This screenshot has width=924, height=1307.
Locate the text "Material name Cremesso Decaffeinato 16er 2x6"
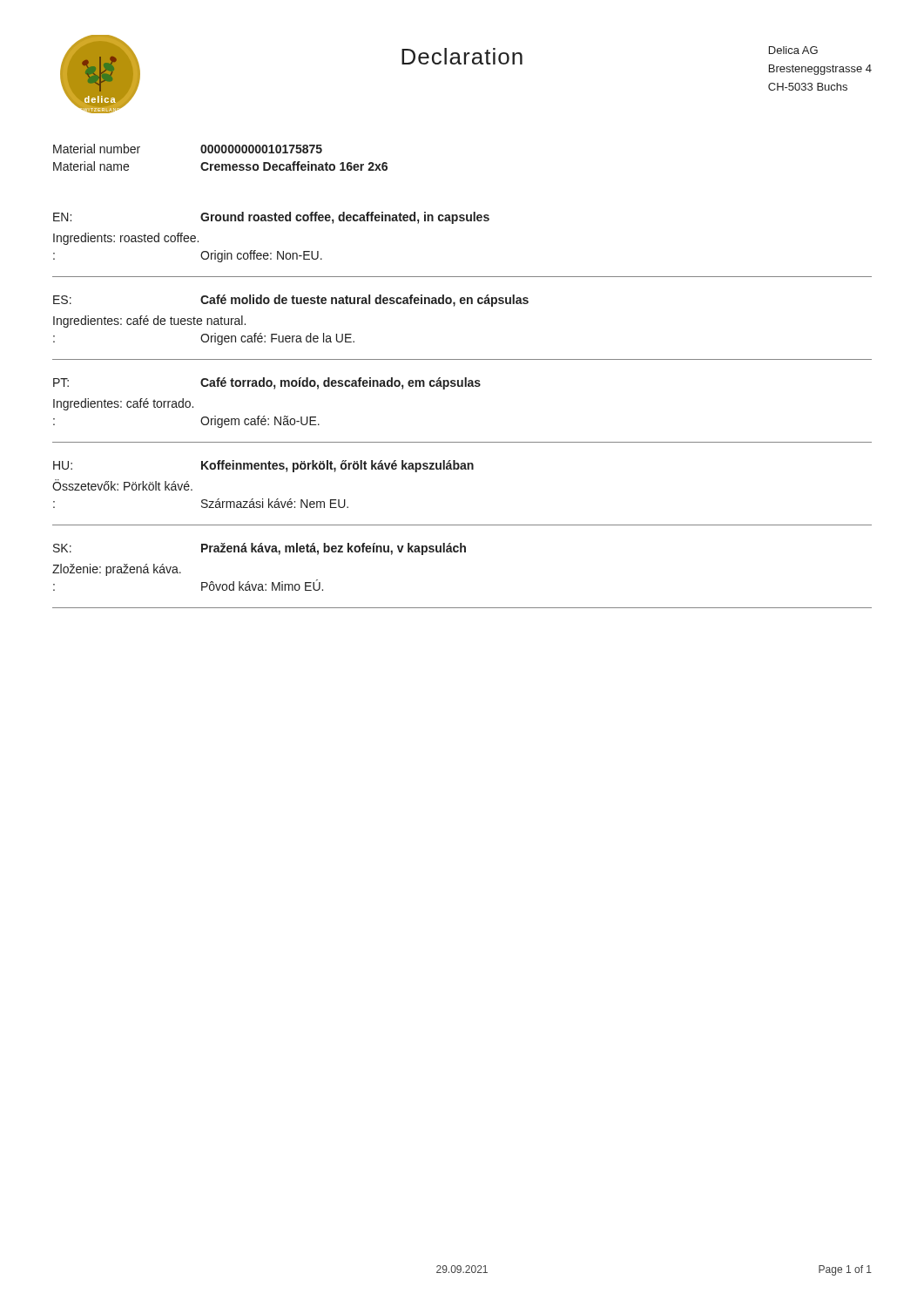click(220, 166)
